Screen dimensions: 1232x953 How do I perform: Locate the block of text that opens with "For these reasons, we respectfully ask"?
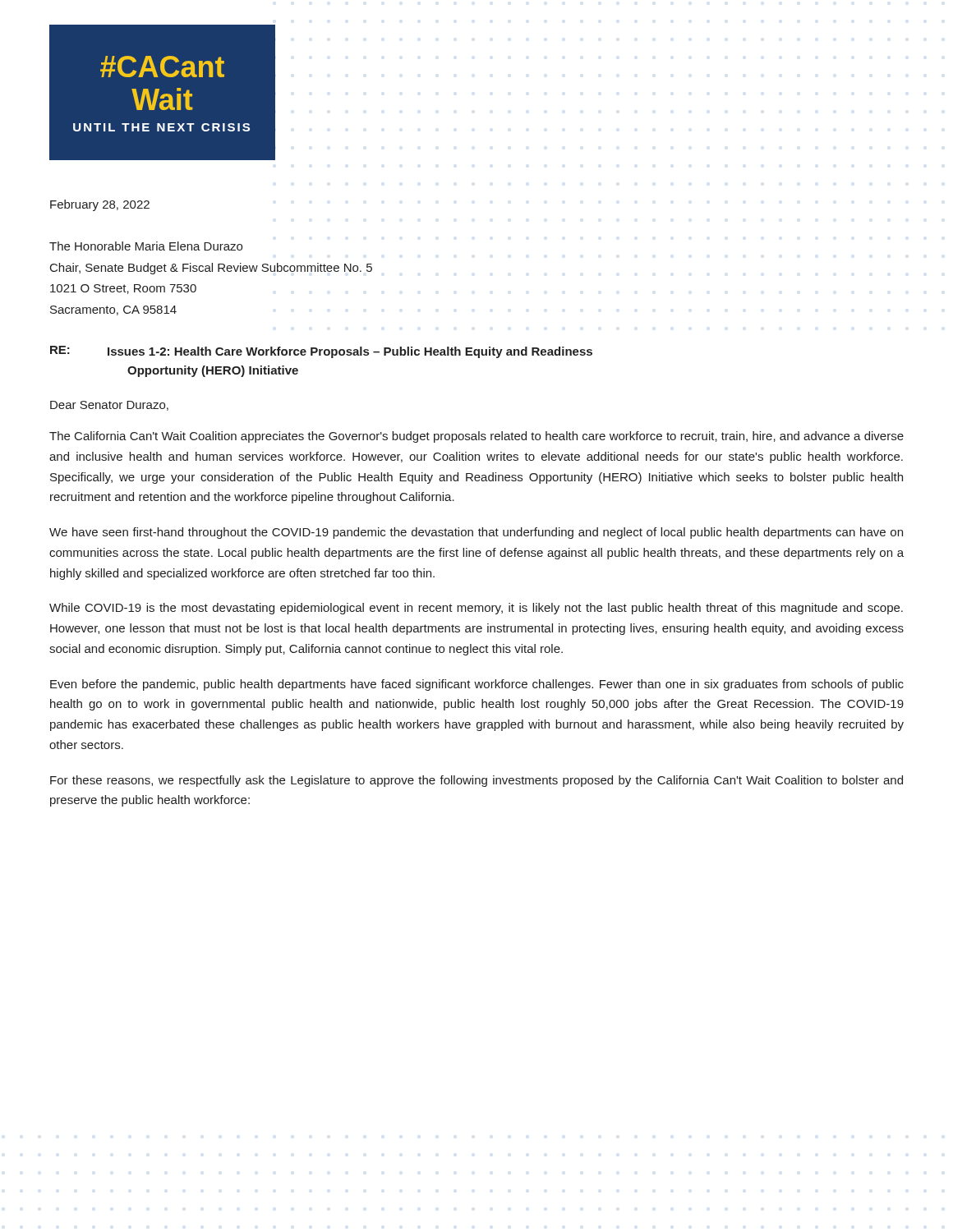pyautogui.click(x=476, y=790)
